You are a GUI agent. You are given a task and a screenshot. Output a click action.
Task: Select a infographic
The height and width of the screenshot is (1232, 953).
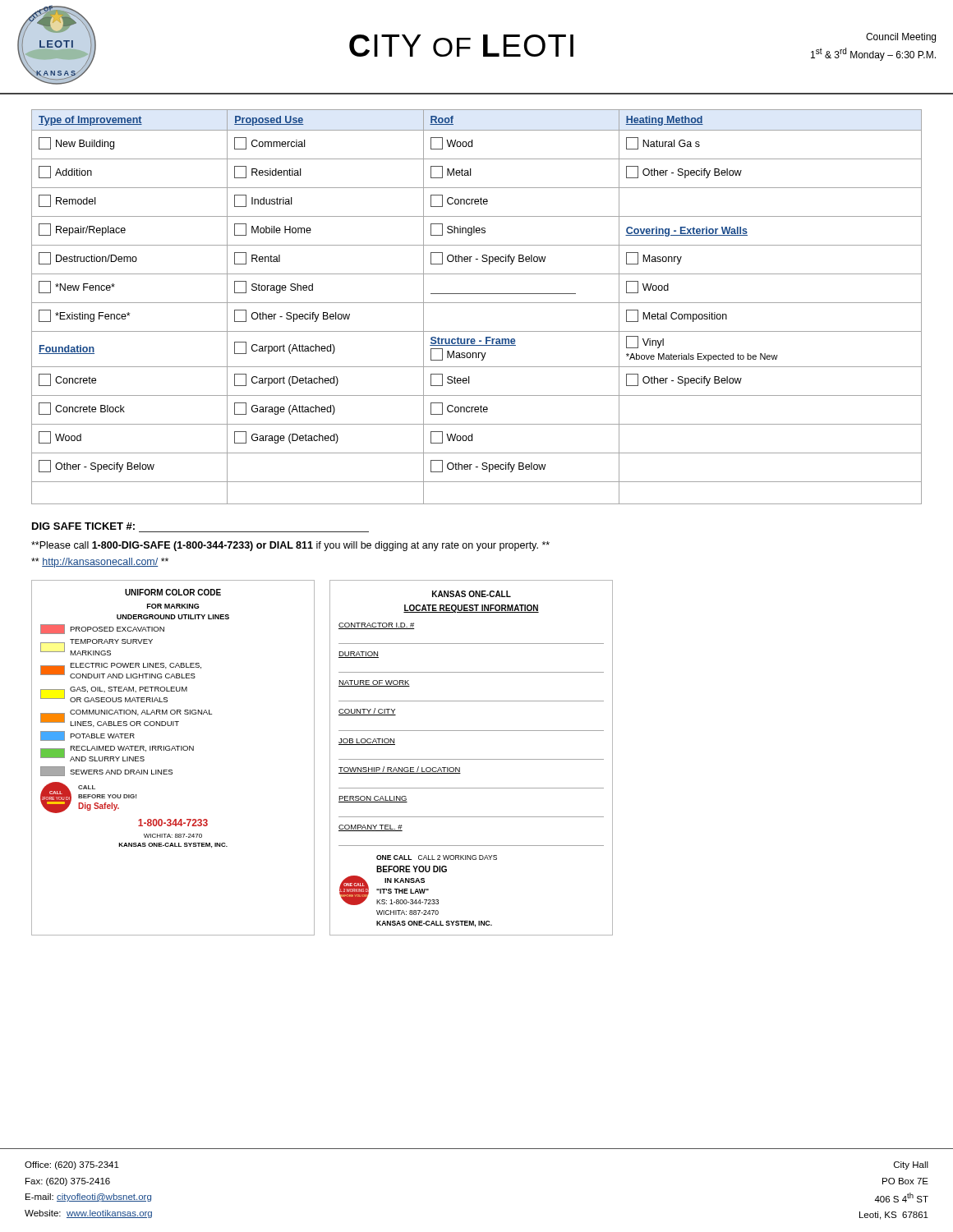pyautogui.click(x=476, y=758)
